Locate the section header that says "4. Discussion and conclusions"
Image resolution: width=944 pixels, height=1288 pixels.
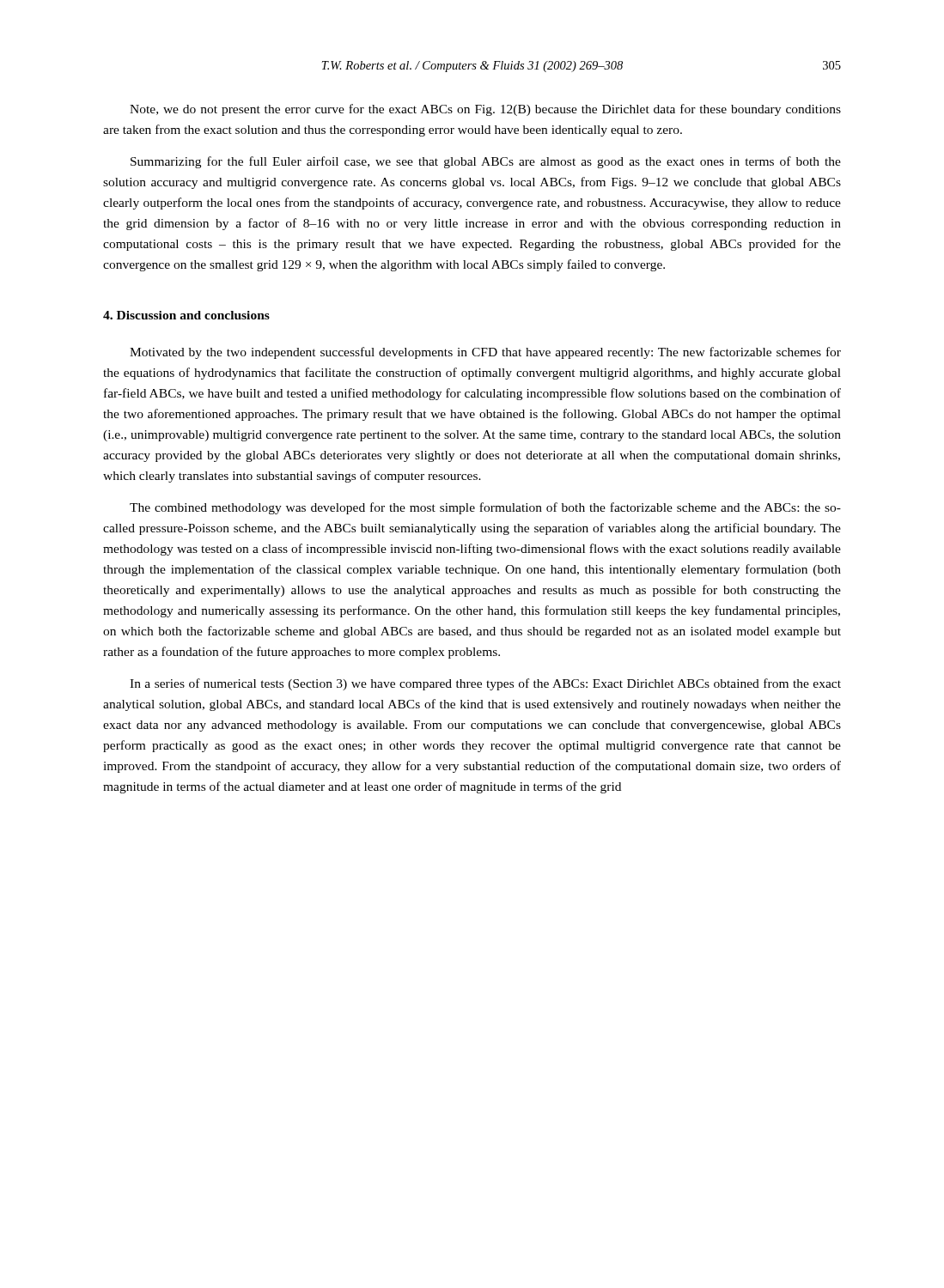coord(186,315)
